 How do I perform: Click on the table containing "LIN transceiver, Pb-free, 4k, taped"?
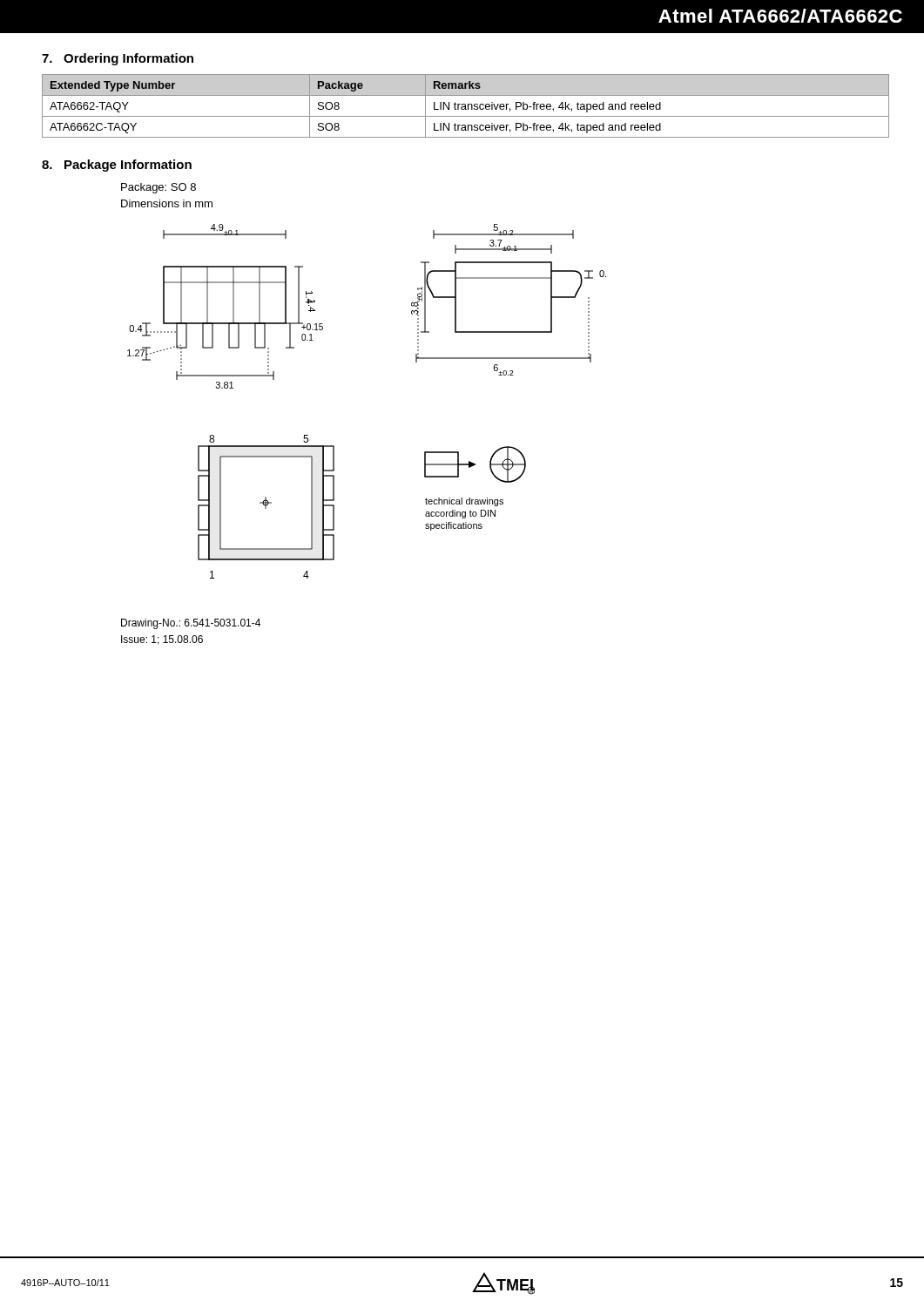[x=465, y=106]
